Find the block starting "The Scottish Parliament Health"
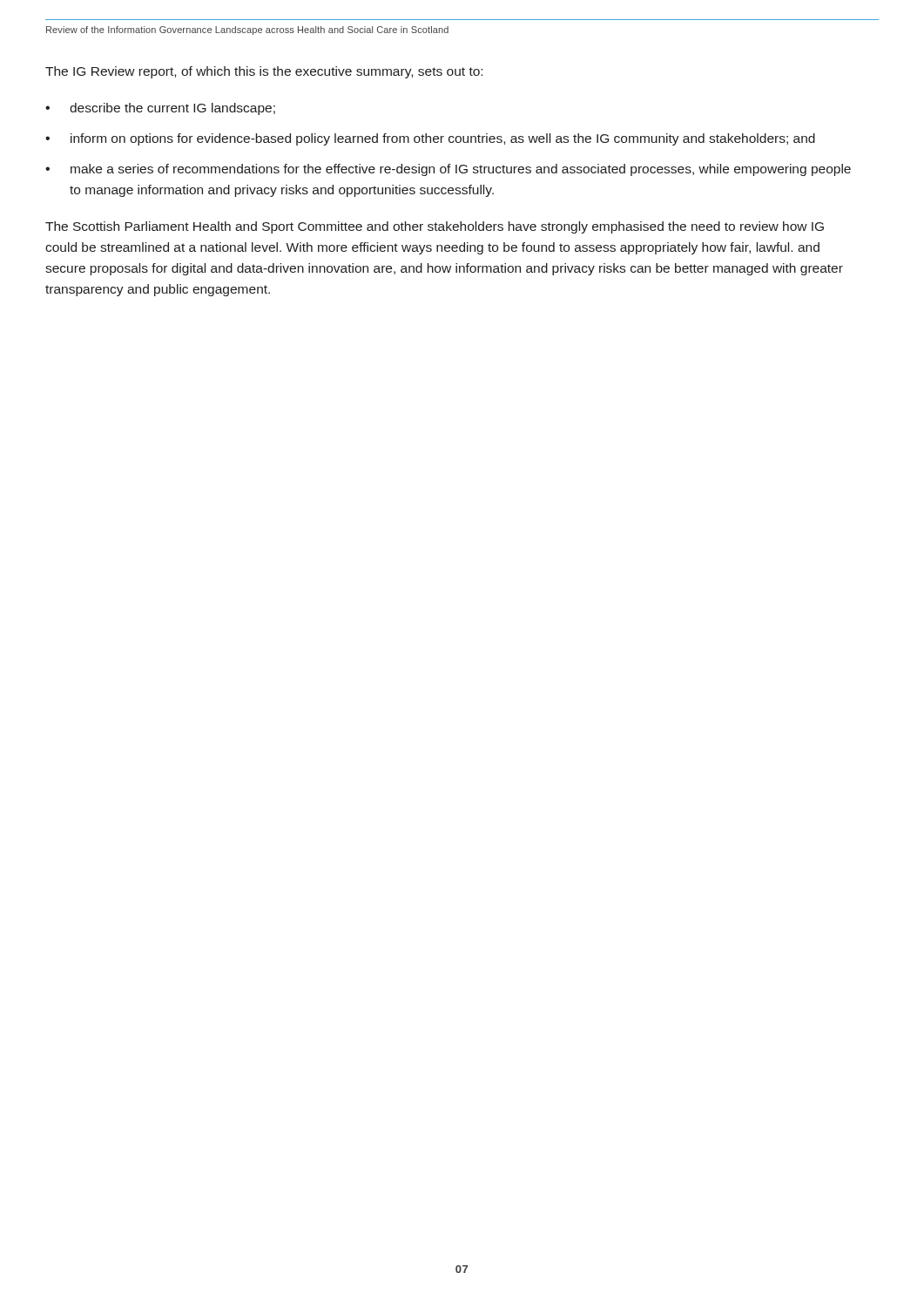This screenshot has width=924, height=1307. 444,257
